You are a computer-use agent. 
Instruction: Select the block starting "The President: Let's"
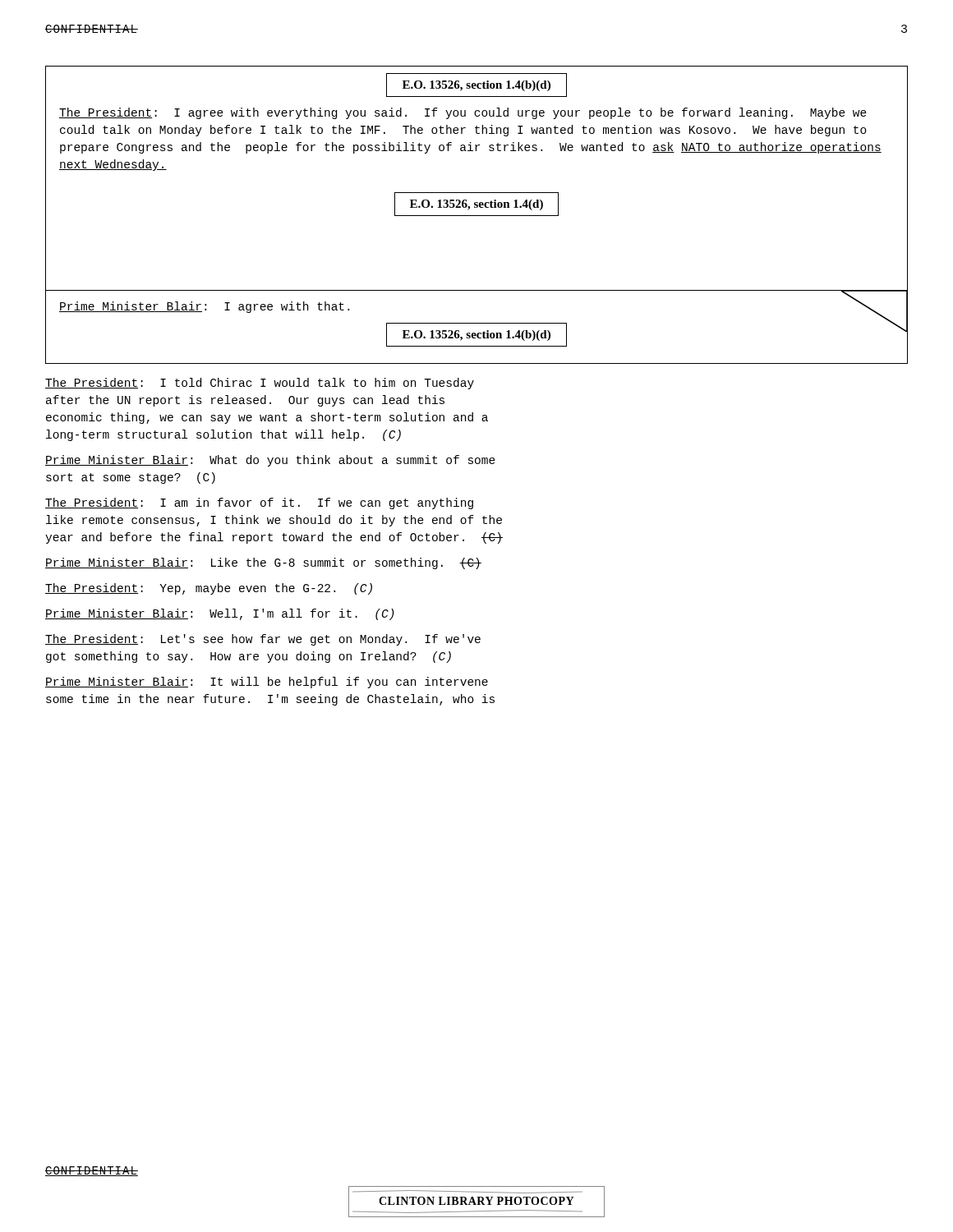(263, 649)
